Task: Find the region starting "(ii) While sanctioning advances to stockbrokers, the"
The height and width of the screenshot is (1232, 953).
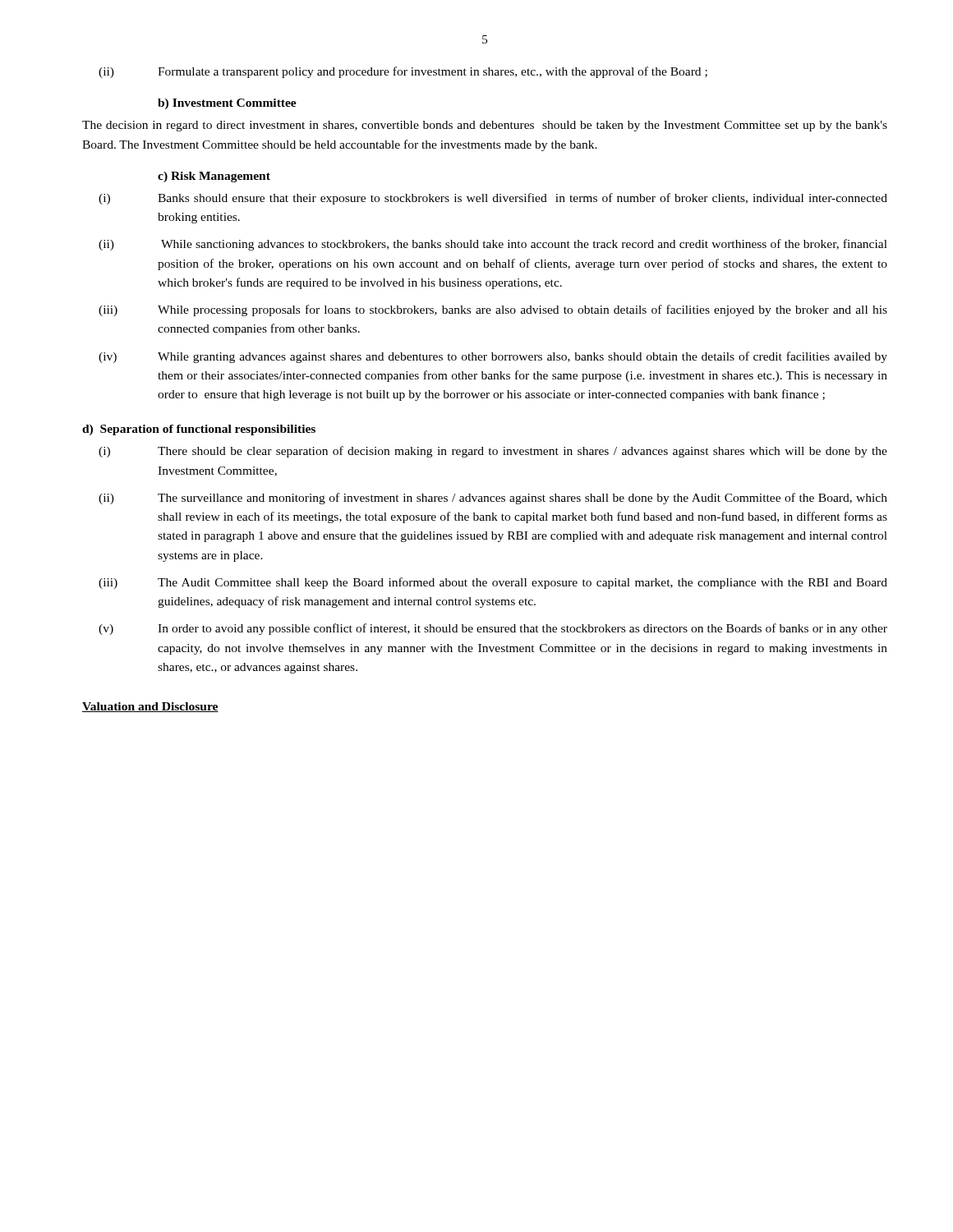Action: (485, 263)
